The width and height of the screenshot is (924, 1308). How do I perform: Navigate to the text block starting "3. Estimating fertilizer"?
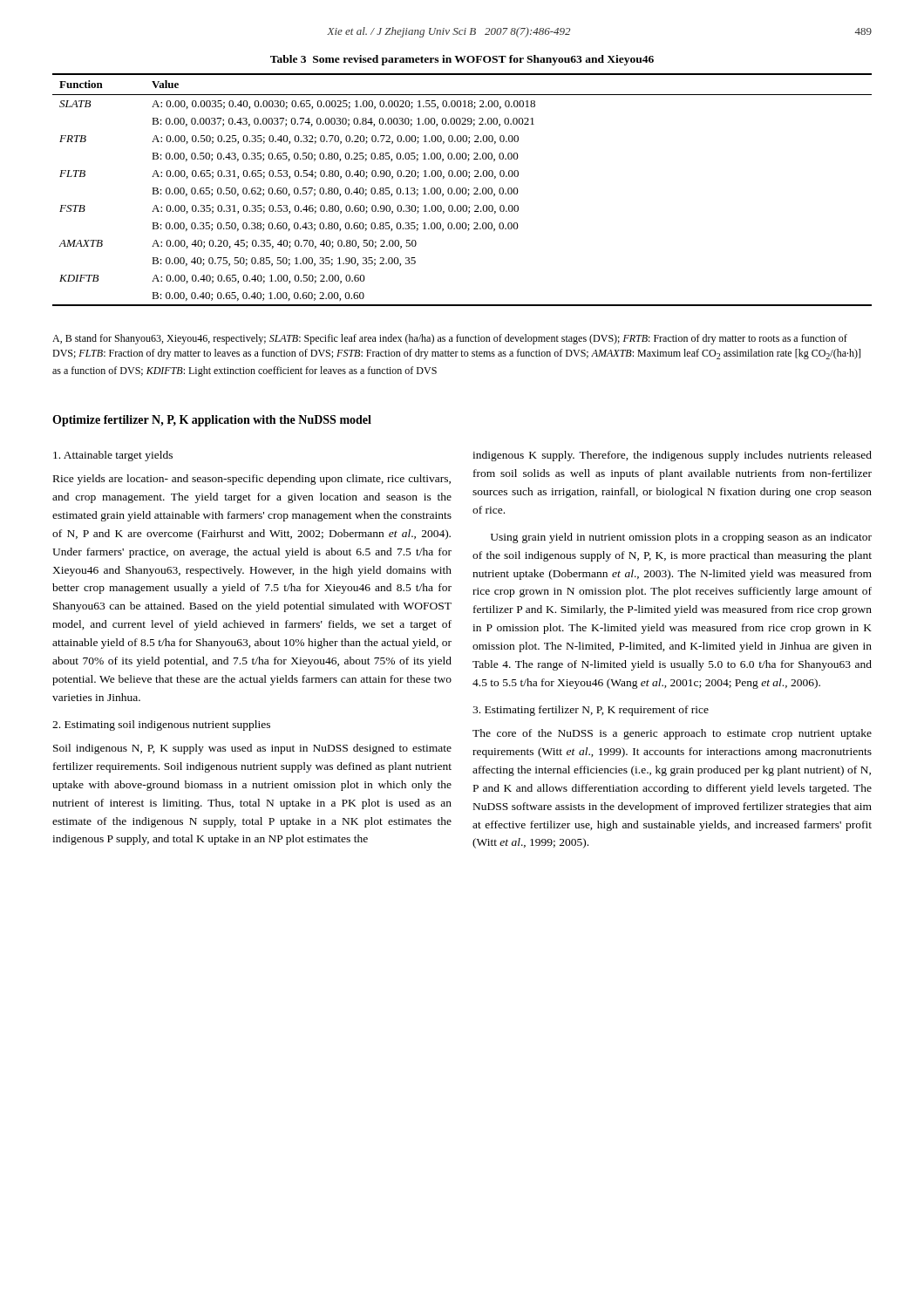[591, 709]
